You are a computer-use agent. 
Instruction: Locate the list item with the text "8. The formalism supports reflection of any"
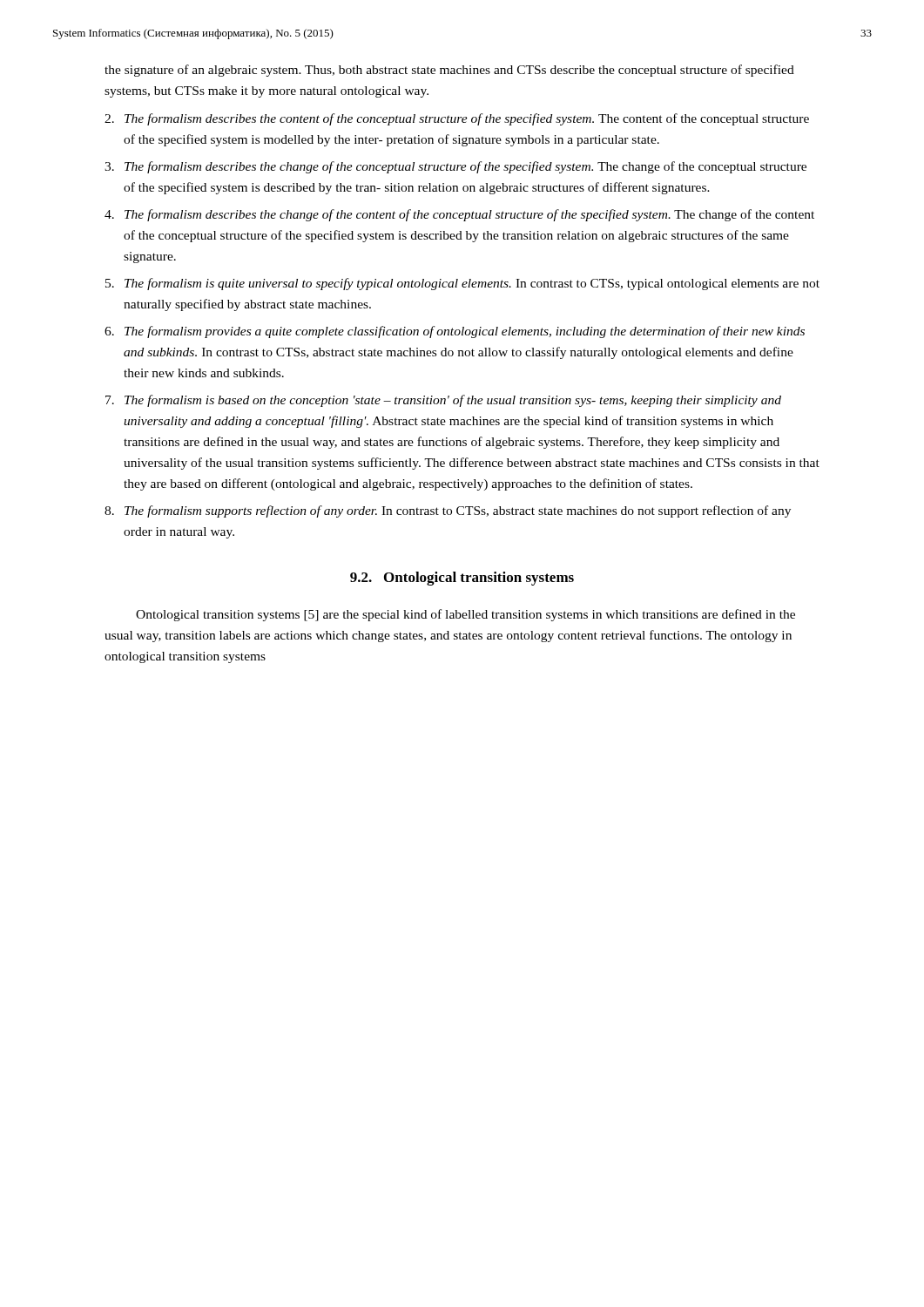click(x=462, y=521)
